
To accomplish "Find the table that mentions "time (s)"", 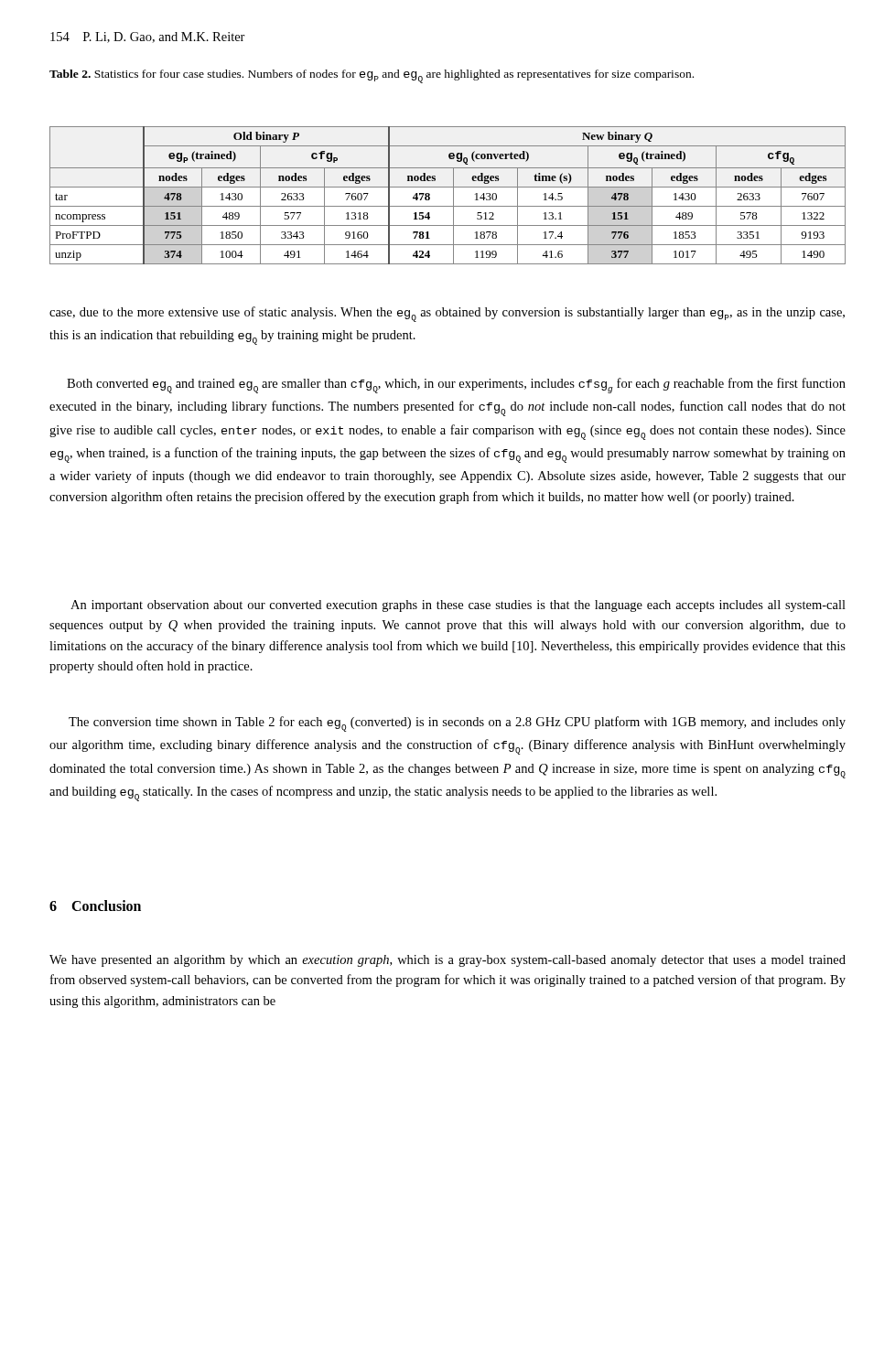I will [x=448, y=195].
